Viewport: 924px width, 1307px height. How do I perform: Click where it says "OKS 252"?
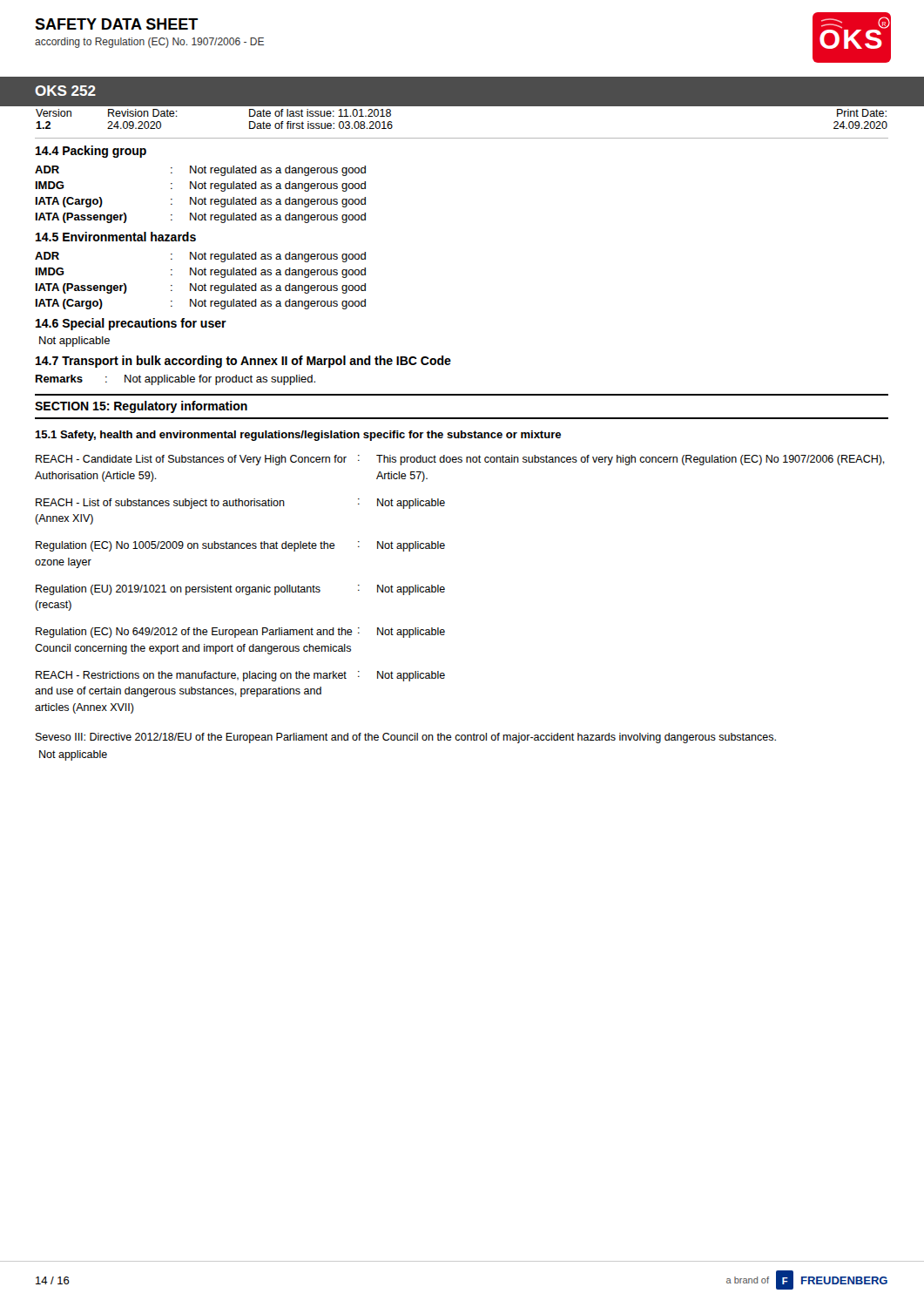65,91
